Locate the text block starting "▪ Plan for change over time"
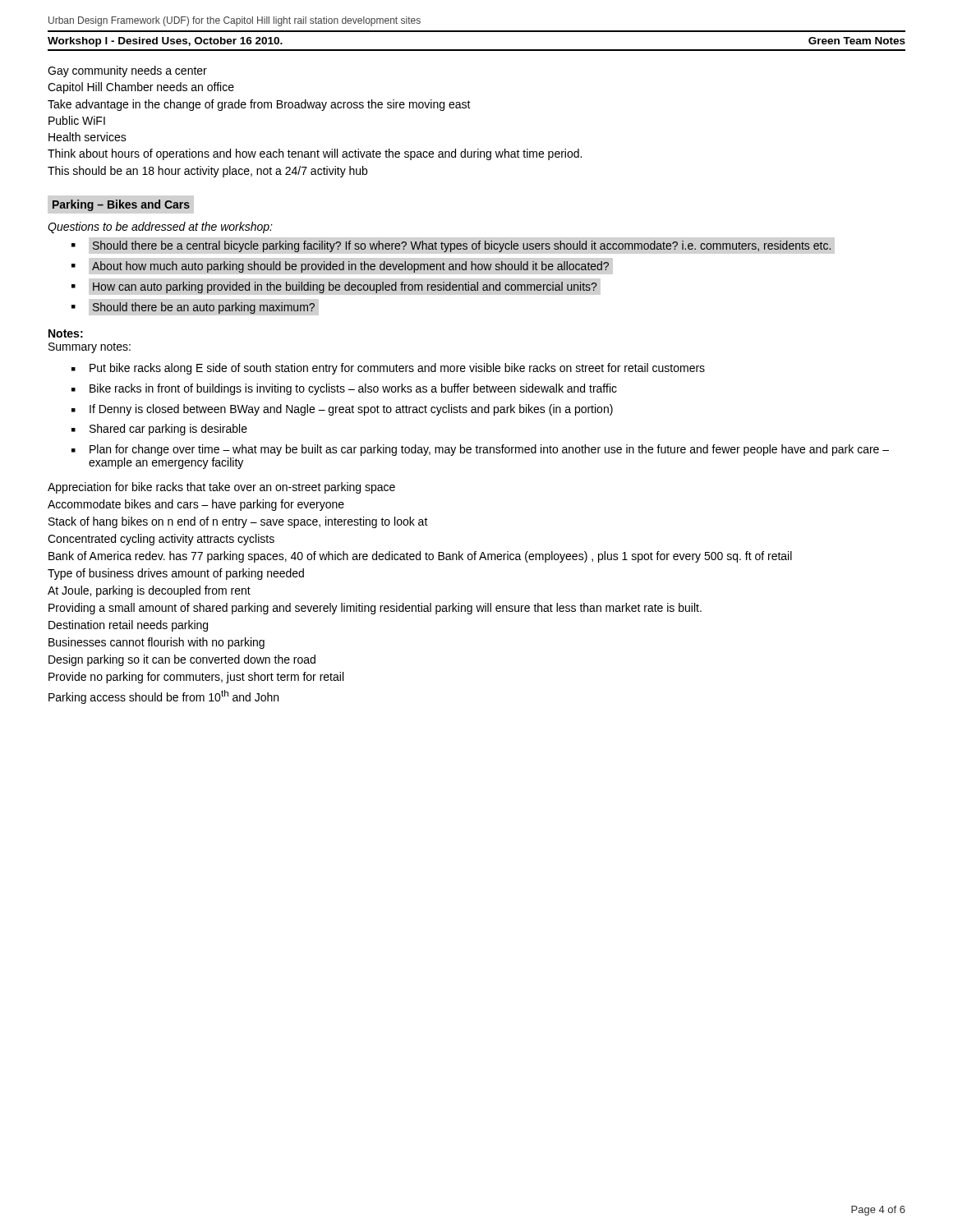This screenshot has height=1232, width=953. point(488,456)
